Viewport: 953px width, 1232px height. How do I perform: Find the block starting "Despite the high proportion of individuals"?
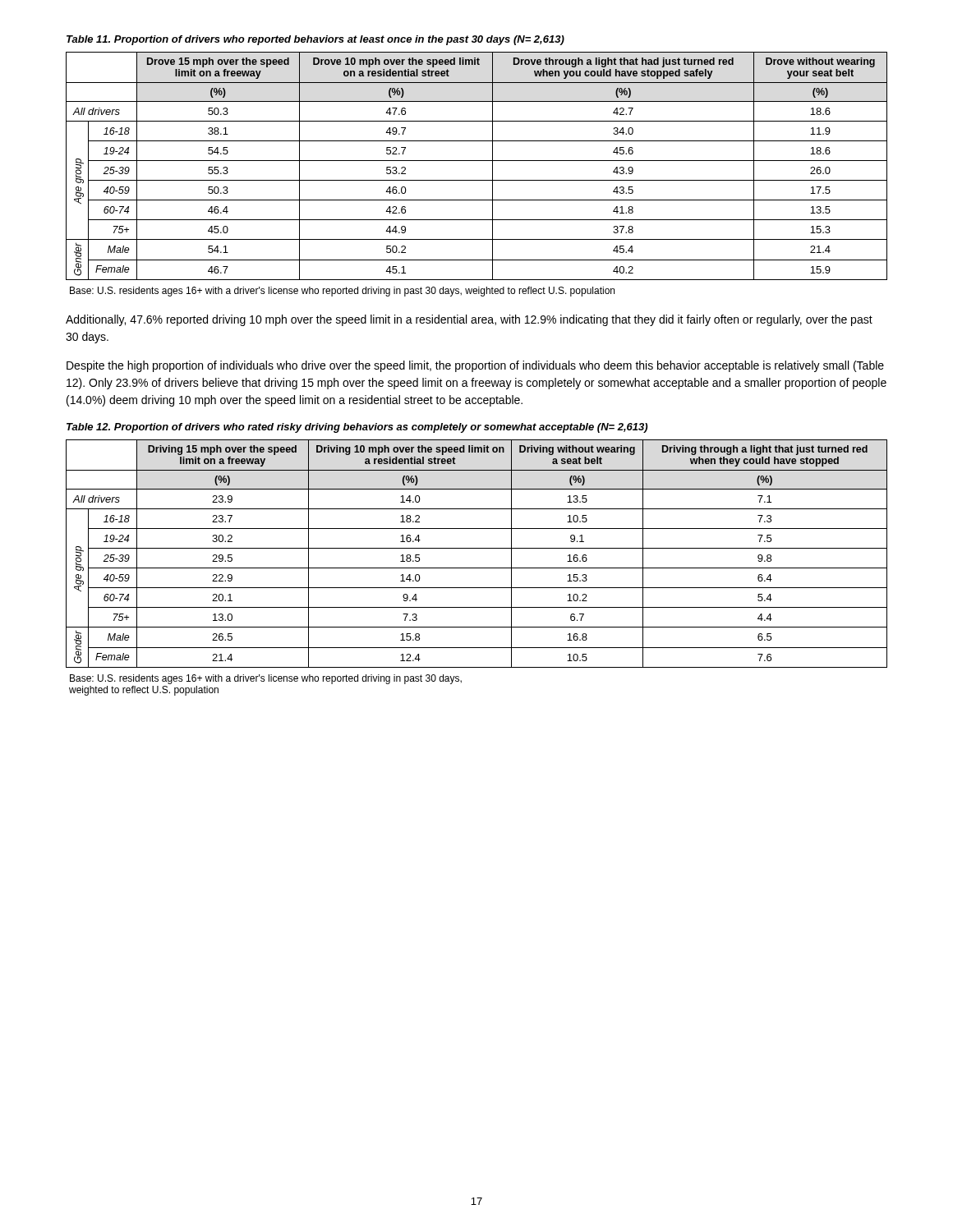(476, 383)
